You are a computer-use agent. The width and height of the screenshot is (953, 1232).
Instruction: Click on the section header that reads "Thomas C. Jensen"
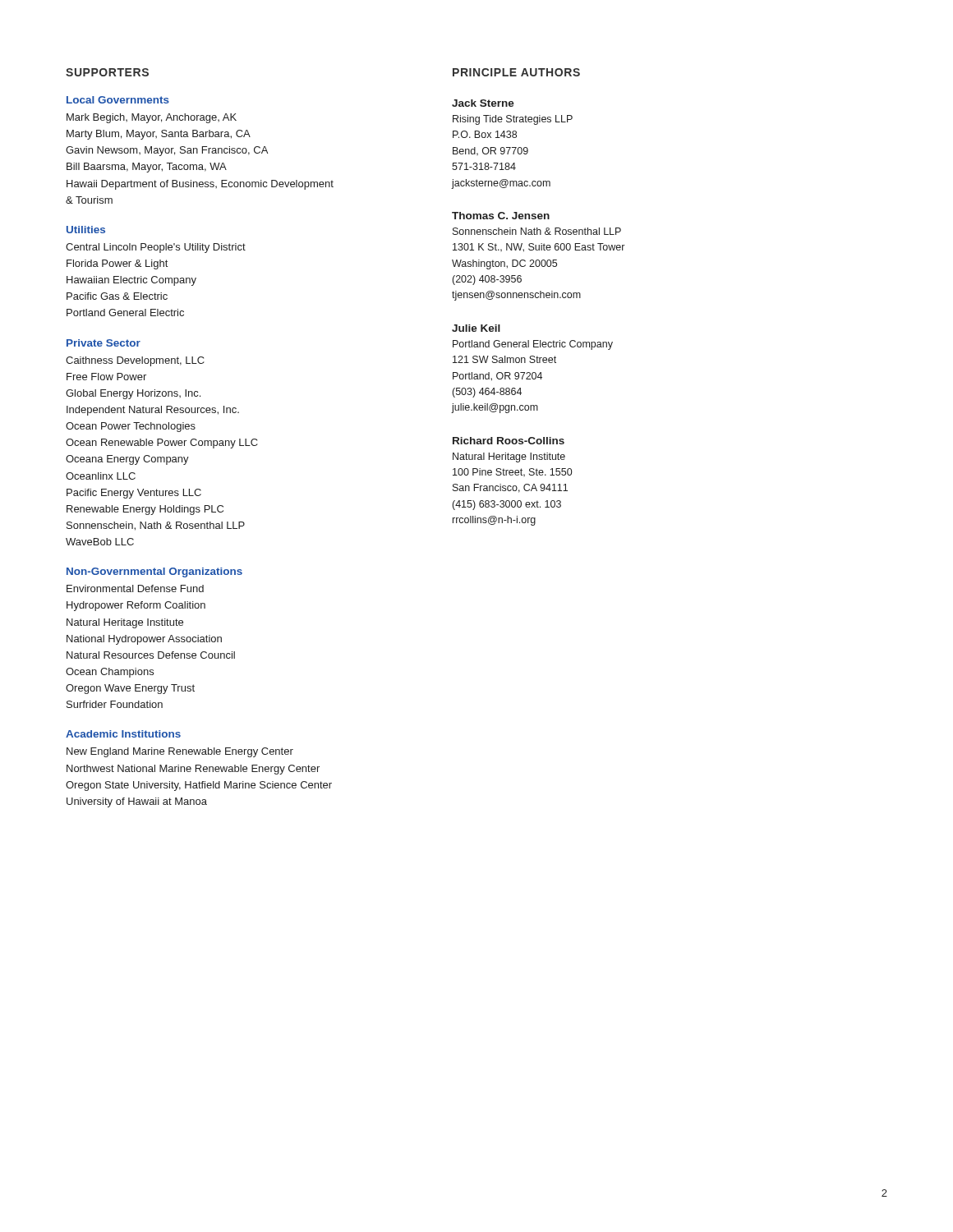pyautogui.click(x=501, y=215)
